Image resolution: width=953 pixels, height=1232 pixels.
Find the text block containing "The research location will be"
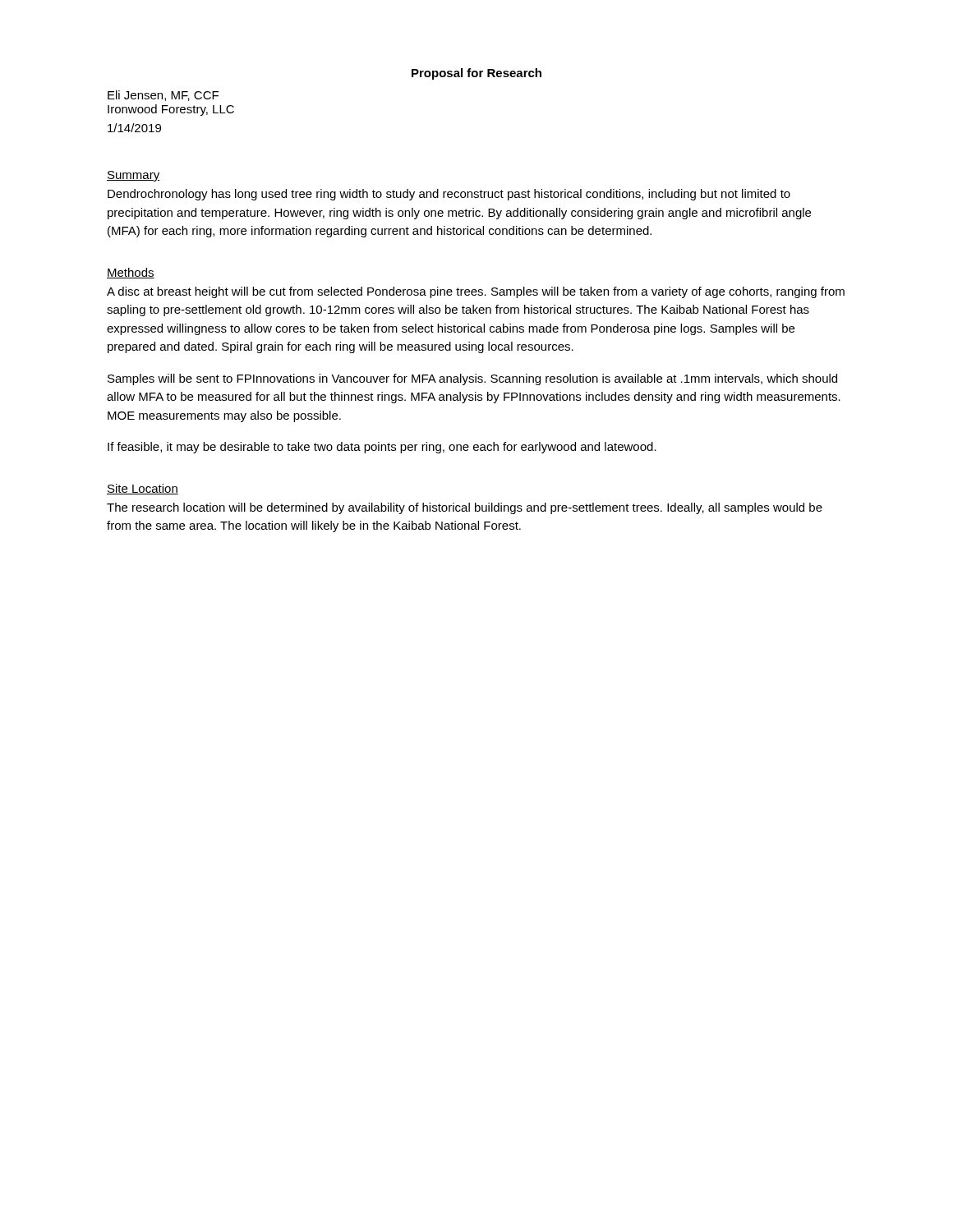[465, 516]
